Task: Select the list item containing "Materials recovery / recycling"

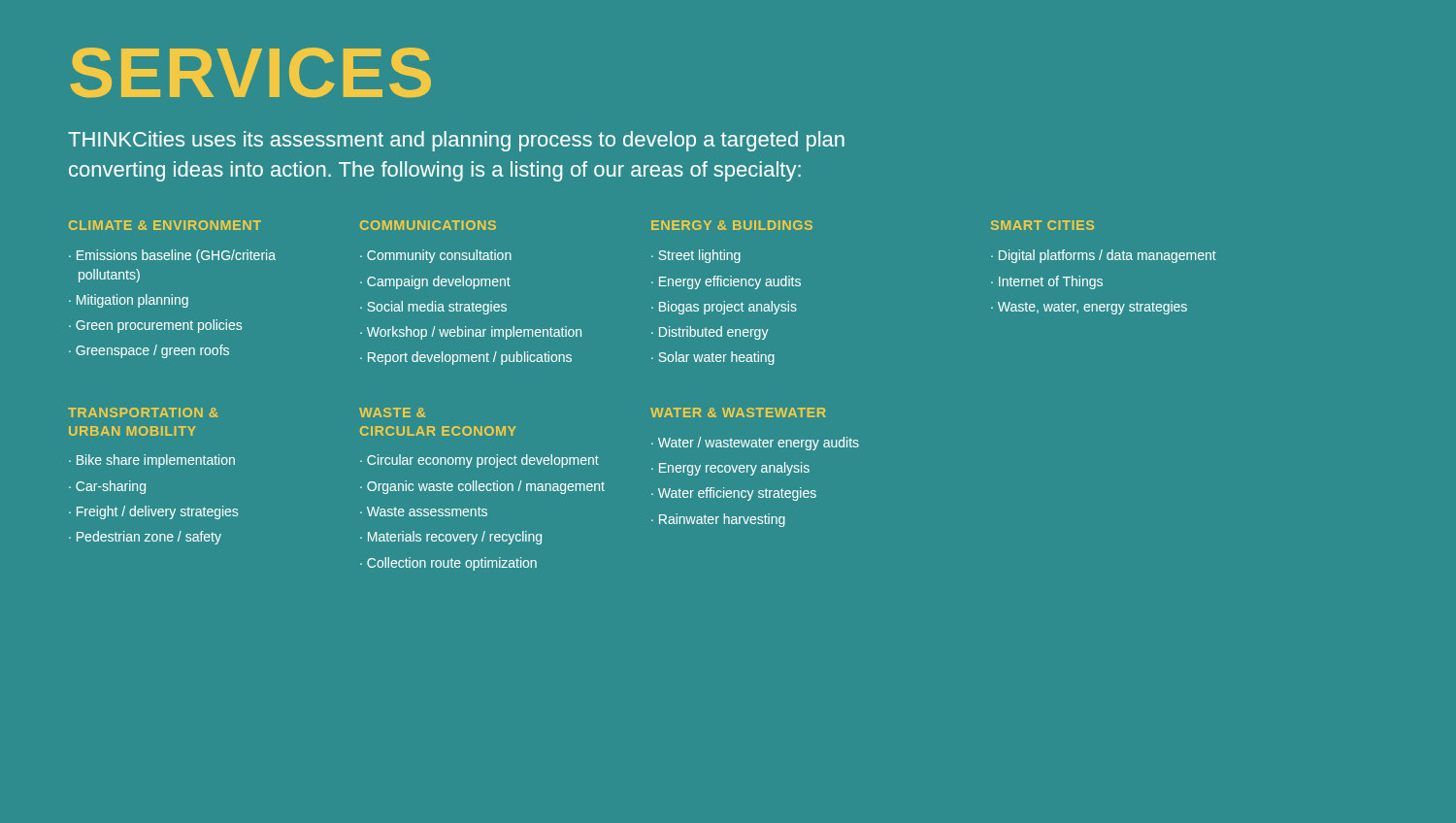Action: pos(455,537)
